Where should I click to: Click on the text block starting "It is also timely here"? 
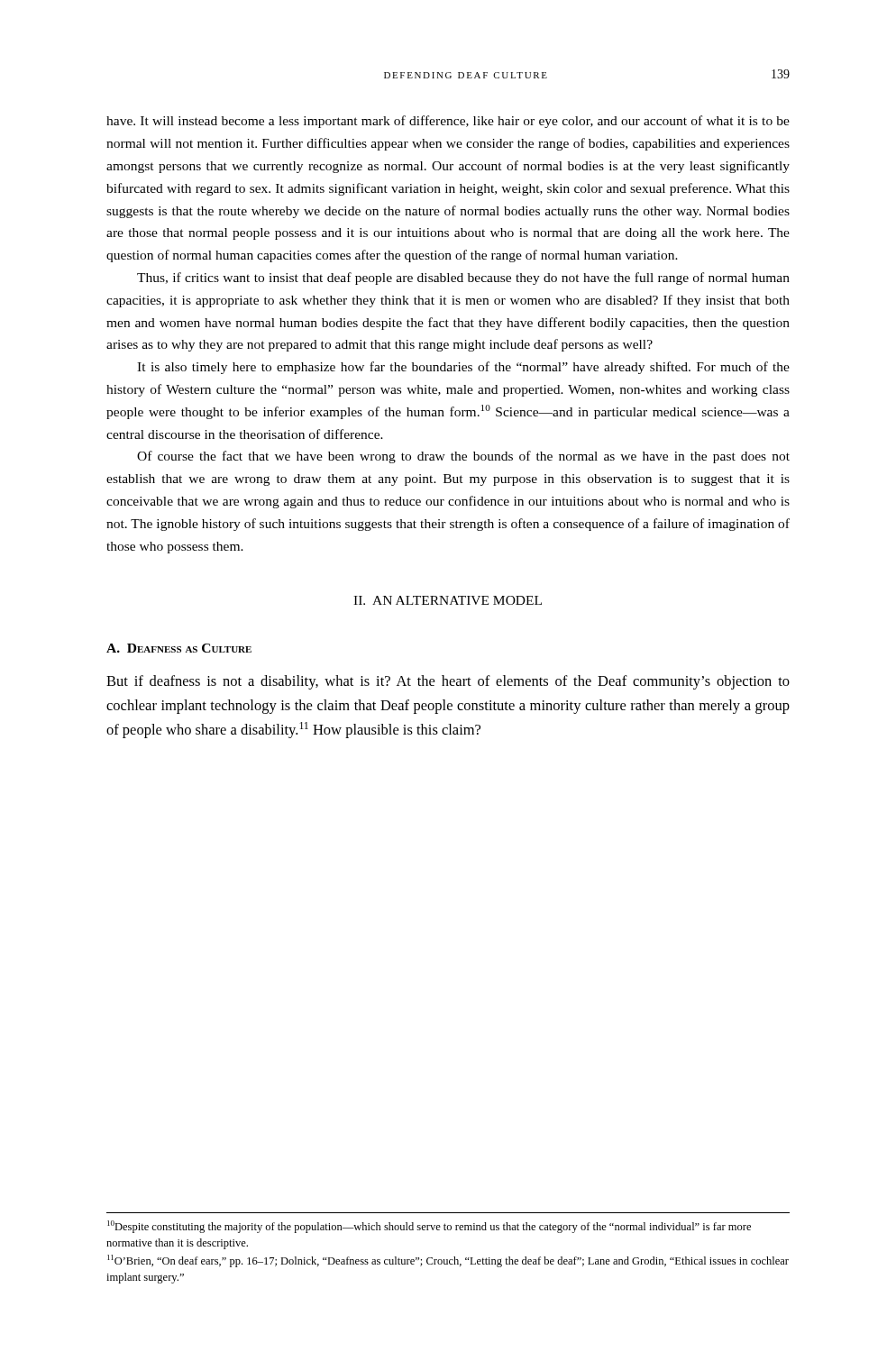coord(448,401)
